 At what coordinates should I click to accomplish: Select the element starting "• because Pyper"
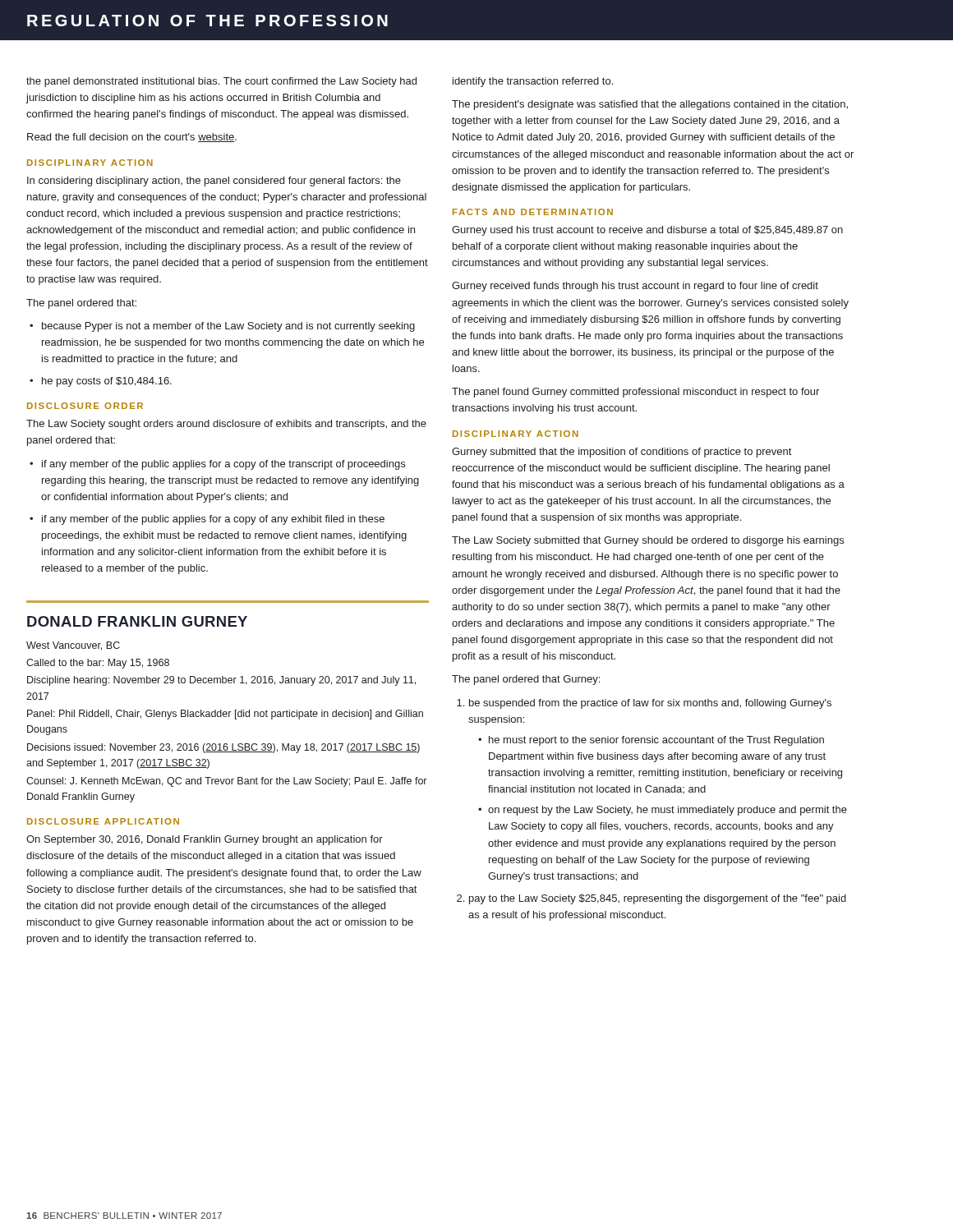(227, 341)
